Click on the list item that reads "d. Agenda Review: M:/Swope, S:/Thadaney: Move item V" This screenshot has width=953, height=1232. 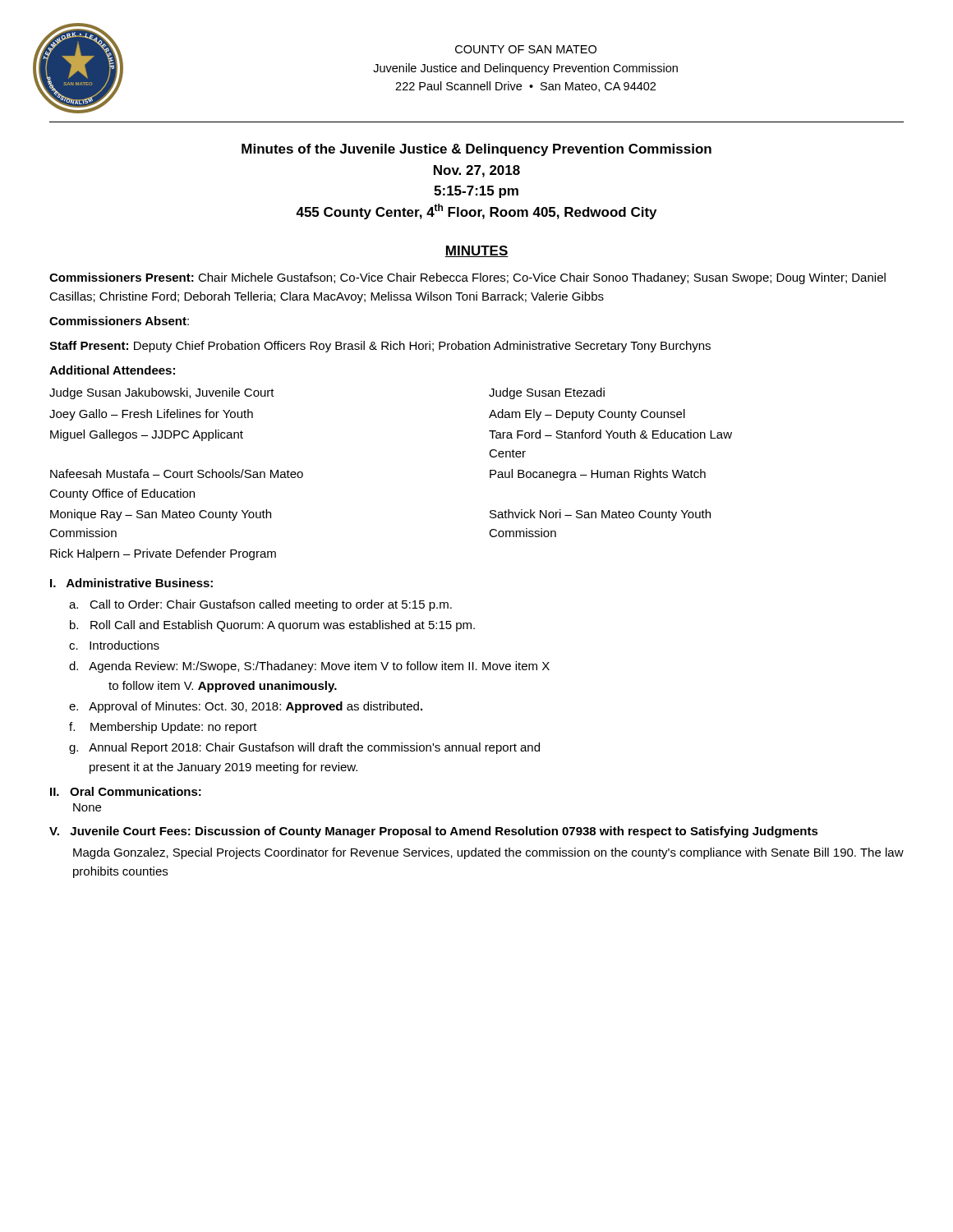click(309, 676)
